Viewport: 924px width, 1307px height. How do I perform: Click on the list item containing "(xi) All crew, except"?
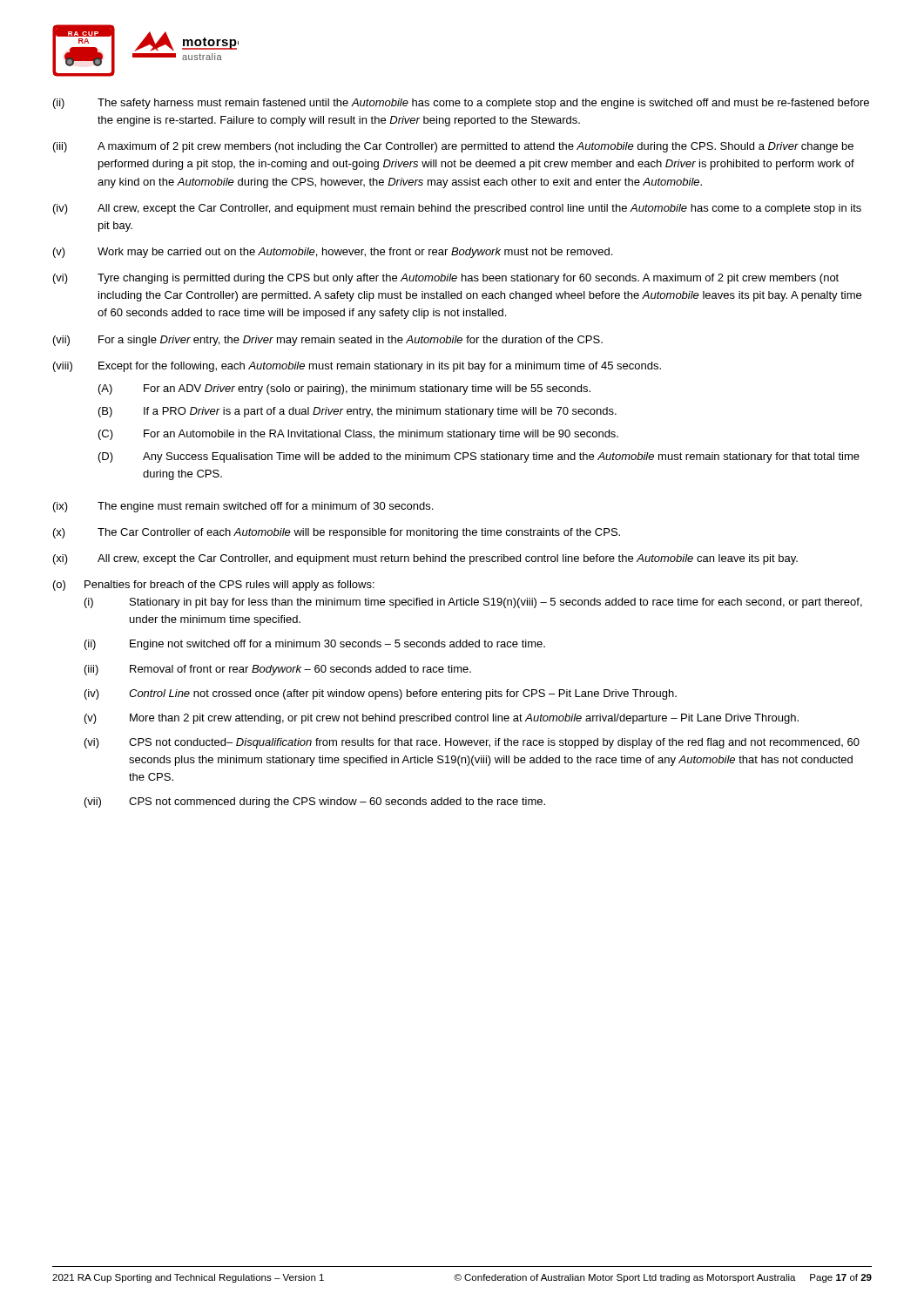click(462, 558)
